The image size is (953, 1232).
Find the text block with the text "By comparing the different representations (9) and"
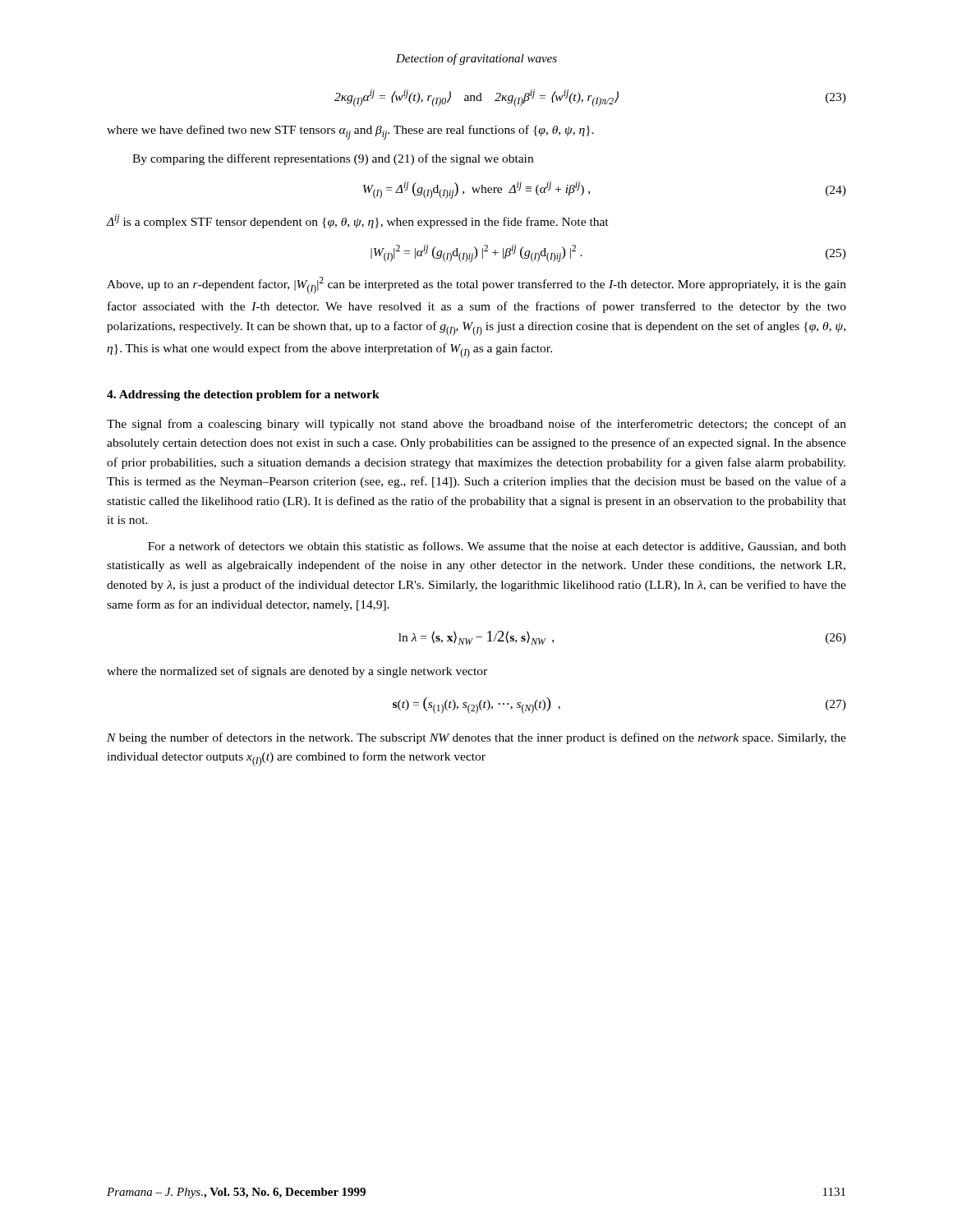click(x=333, y=158)
